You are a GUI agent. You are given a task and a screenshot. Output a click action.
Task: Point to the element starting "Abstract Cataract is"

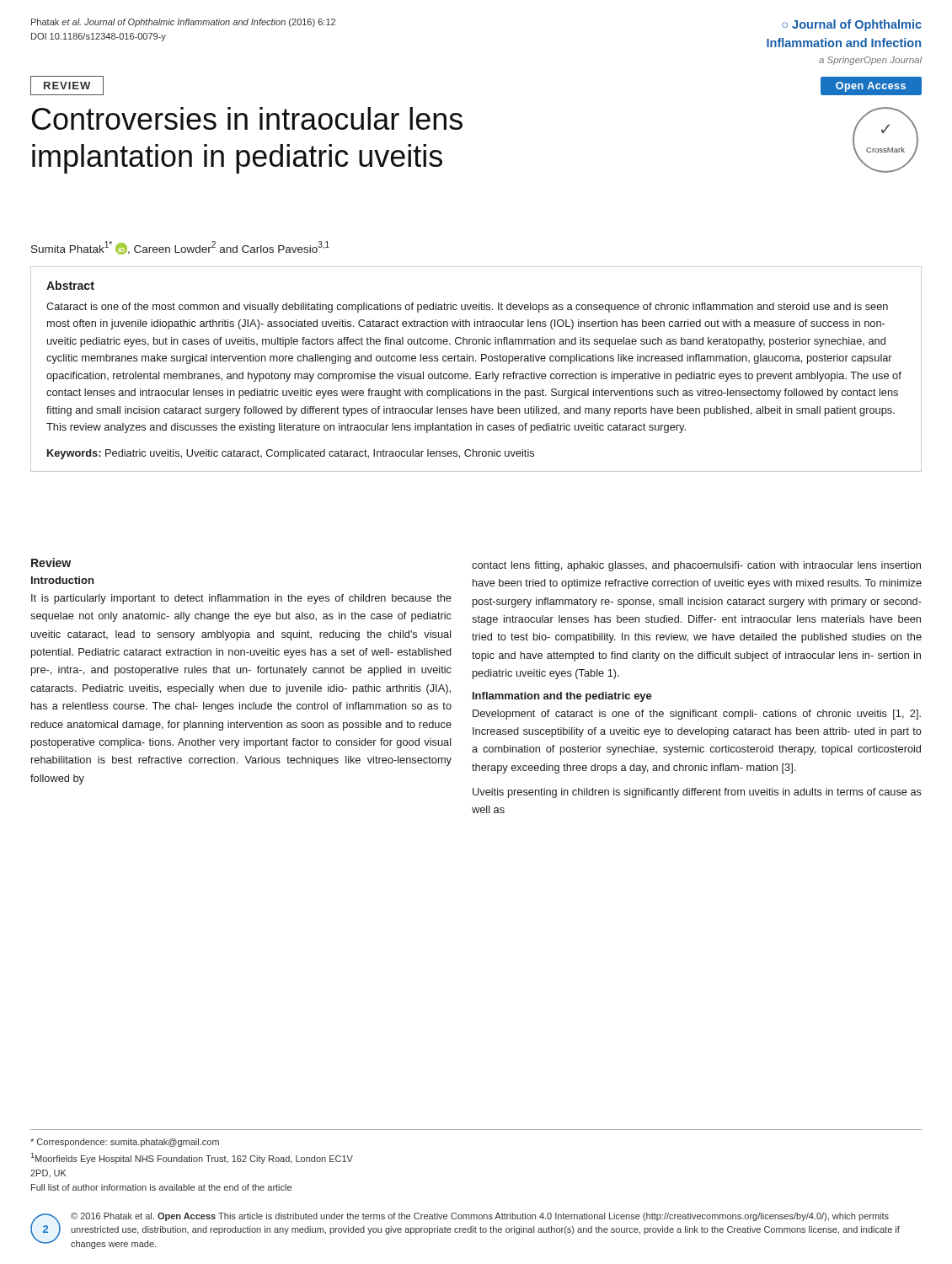(476, 370)
